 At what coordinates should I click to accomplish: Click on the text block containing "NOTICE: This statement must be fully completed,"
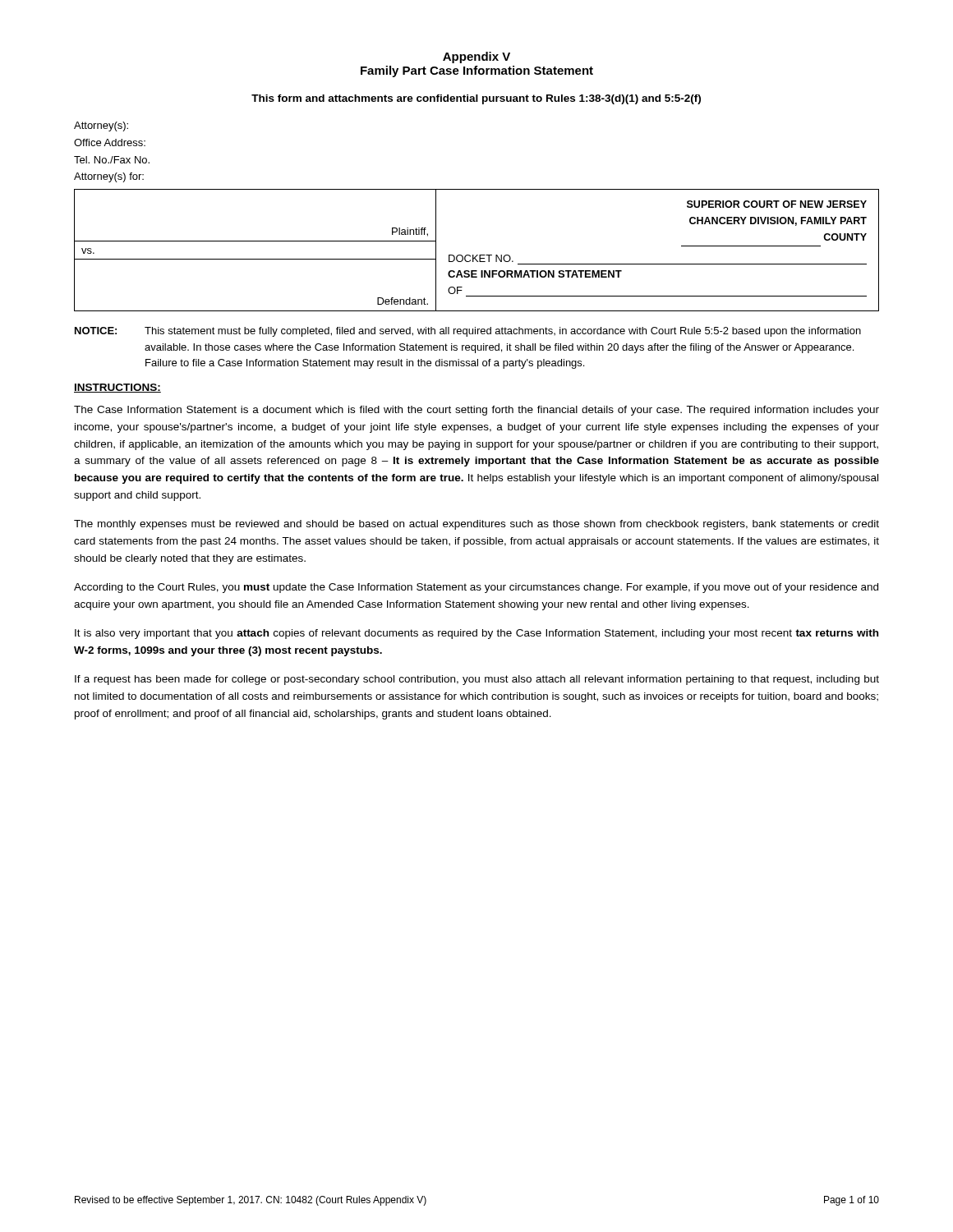(476, 347)
